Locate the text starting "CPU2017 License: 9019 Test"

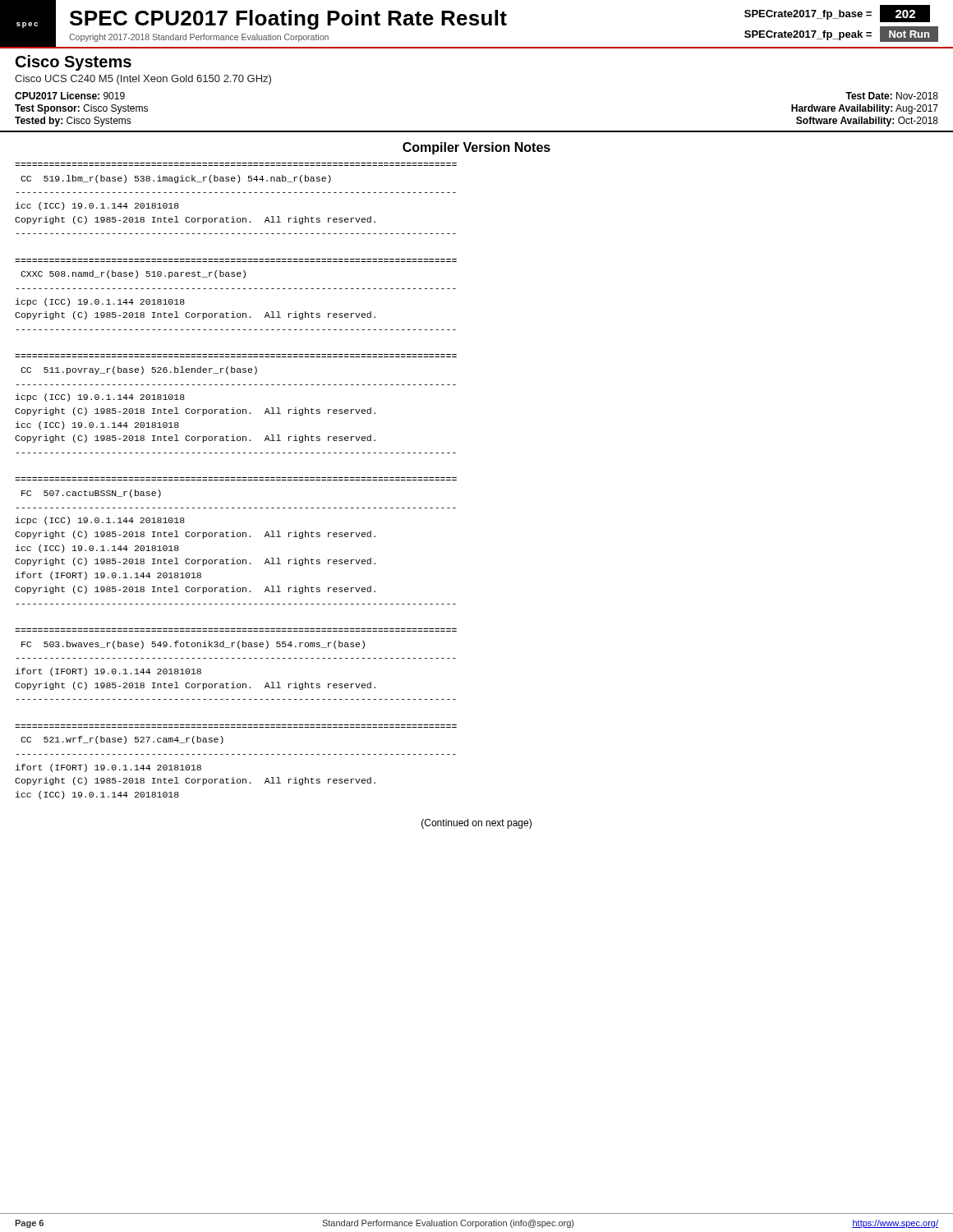67,96
